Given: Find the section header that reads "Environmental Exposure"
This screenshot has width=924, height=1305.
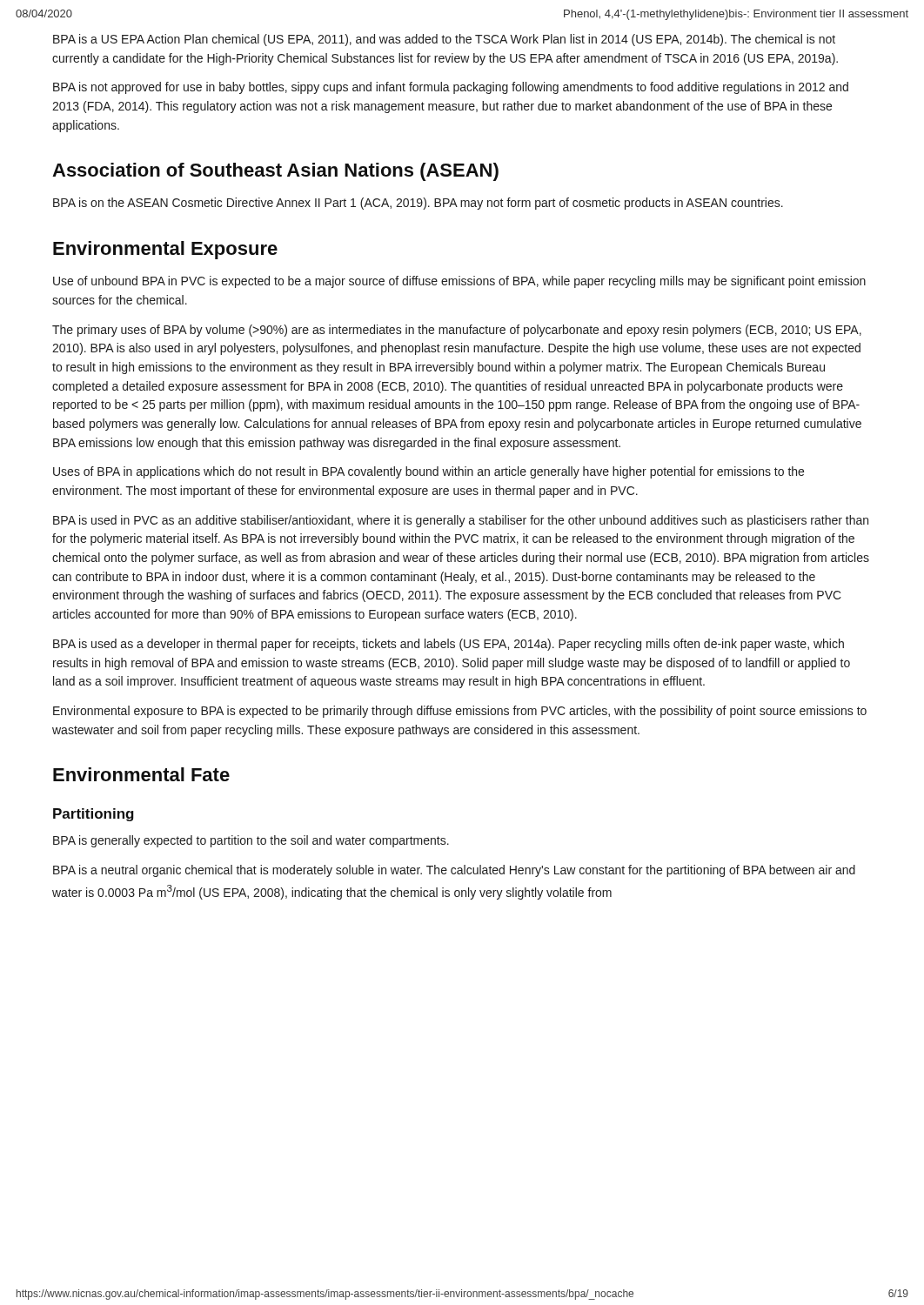Looking at the screenshot, I should point(165,250).
